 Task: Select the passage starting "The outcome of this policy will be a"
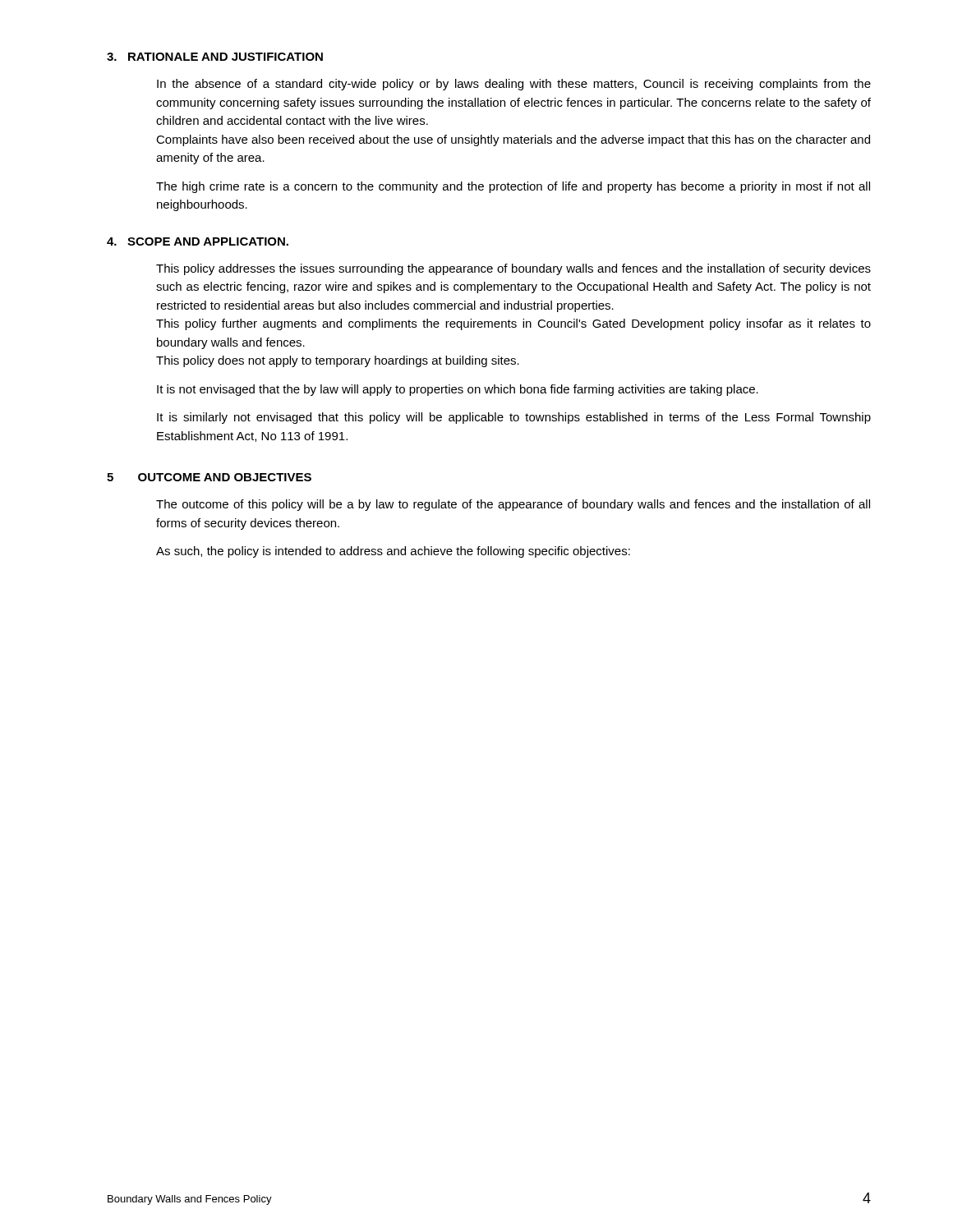pyautogui.click(x=513, y=513)
